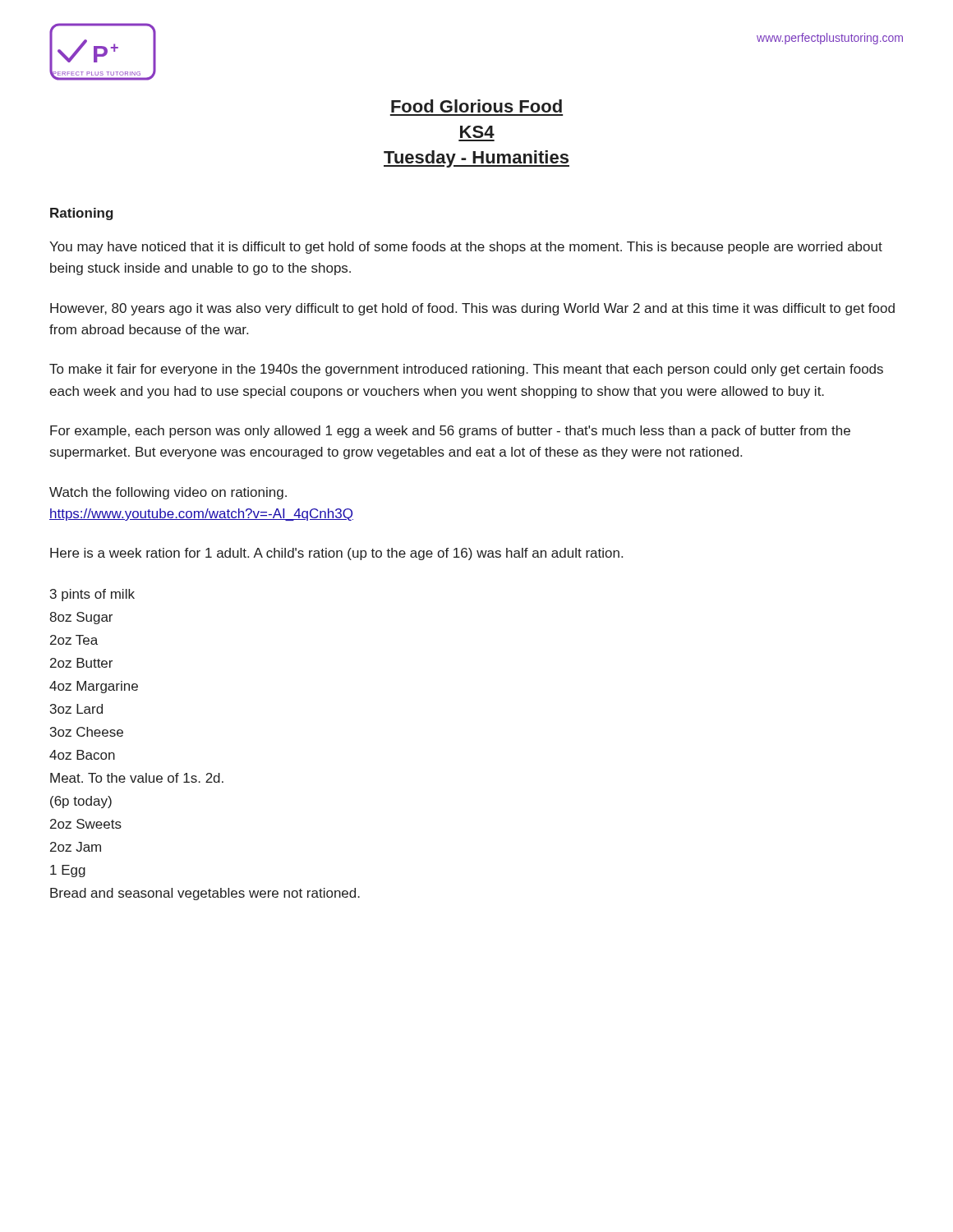Screen dimensions: 1232x953
Task: Locate the list item with the text "2oz Sweets"
Action: pyautogui.click(x=85, y=824)
